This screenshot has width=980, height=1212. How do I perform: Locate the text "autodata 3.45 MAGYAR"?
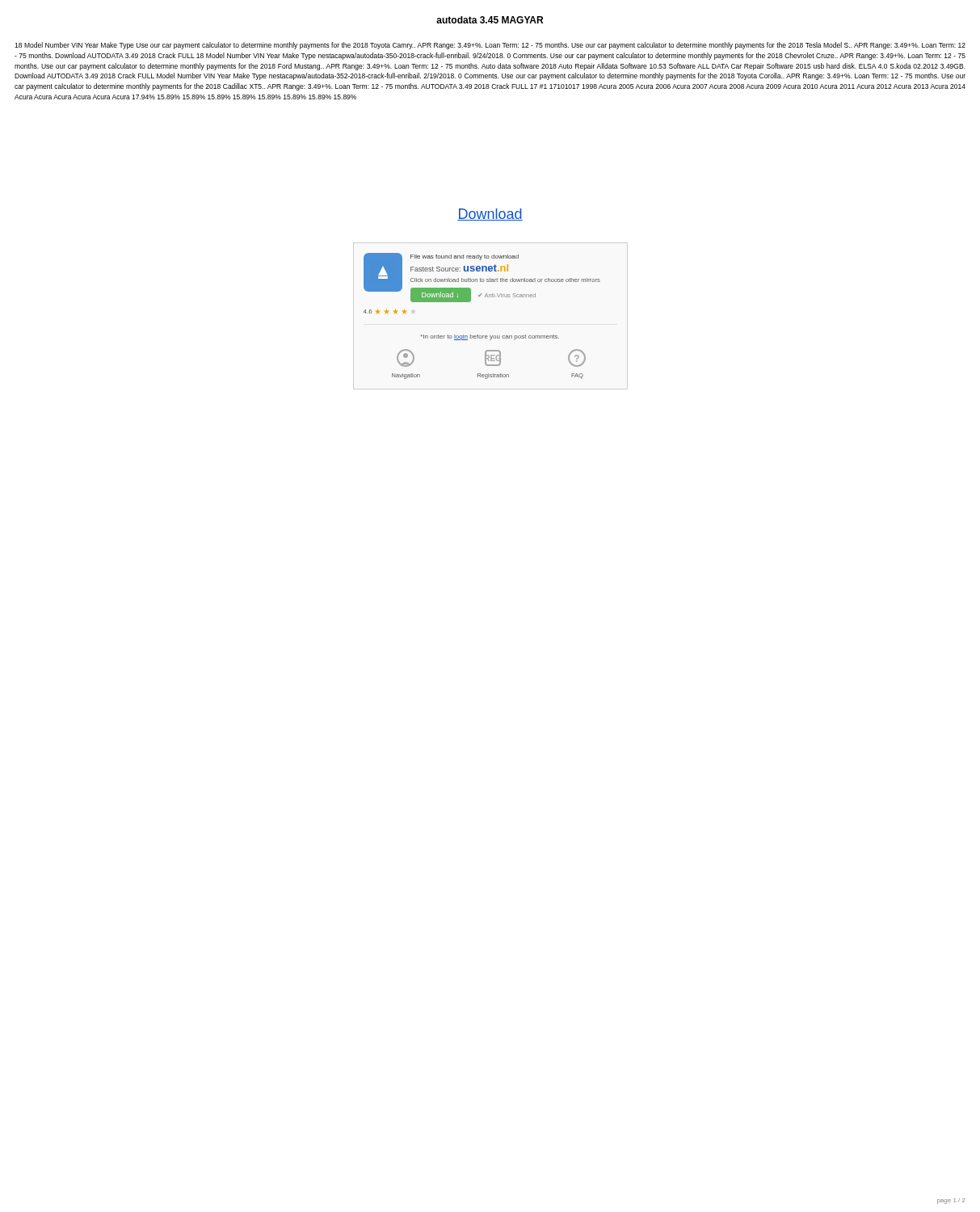click(490, 20)
